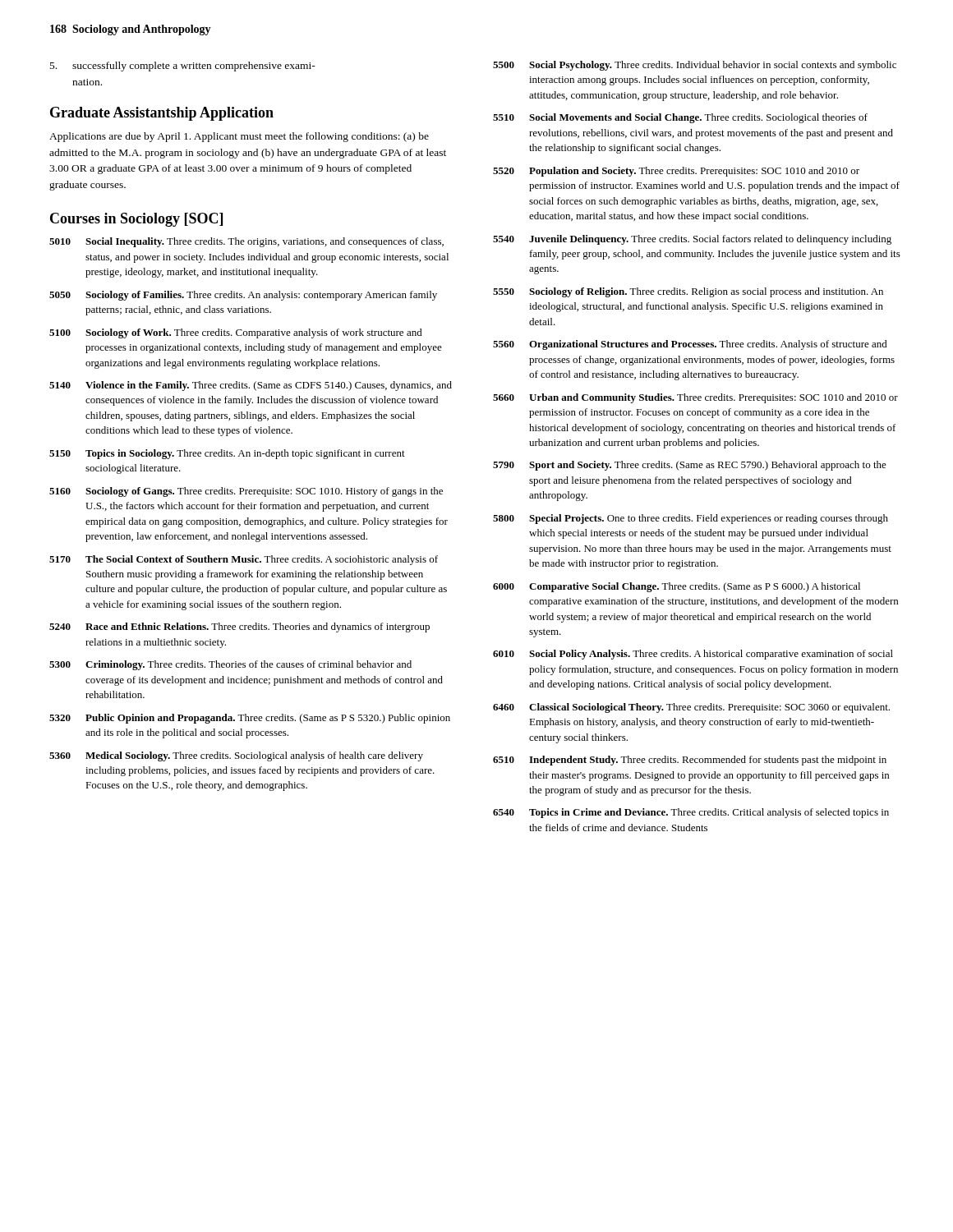Viewport: 953px width, 1232px height.
Task: Select the text starting "5160 Sociology of Gangs. Three credits."
Action: click(251, 514)
